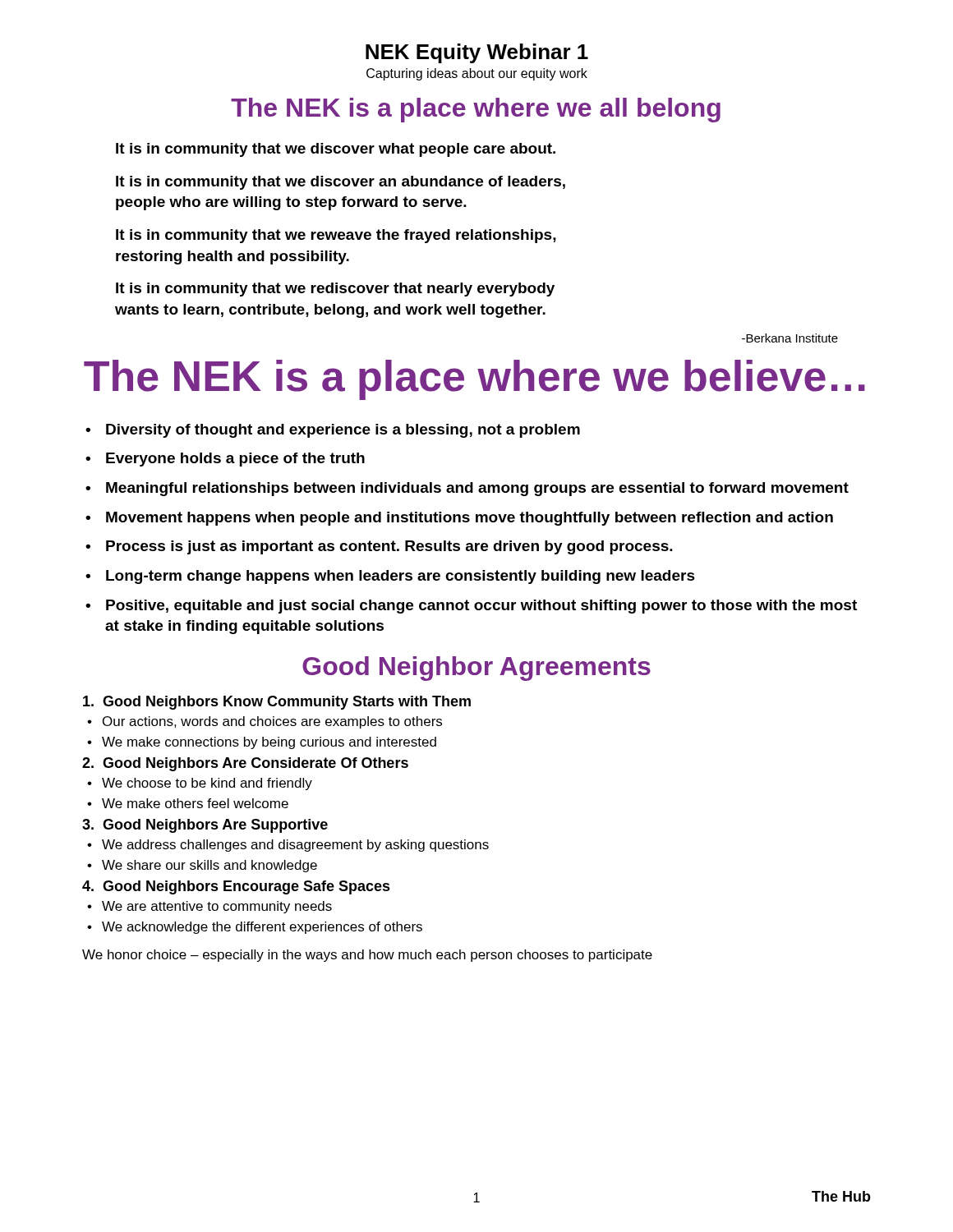Navigate to the block starting "Process is just as"
Viewport: 953px width, 1232px height.
389,546
